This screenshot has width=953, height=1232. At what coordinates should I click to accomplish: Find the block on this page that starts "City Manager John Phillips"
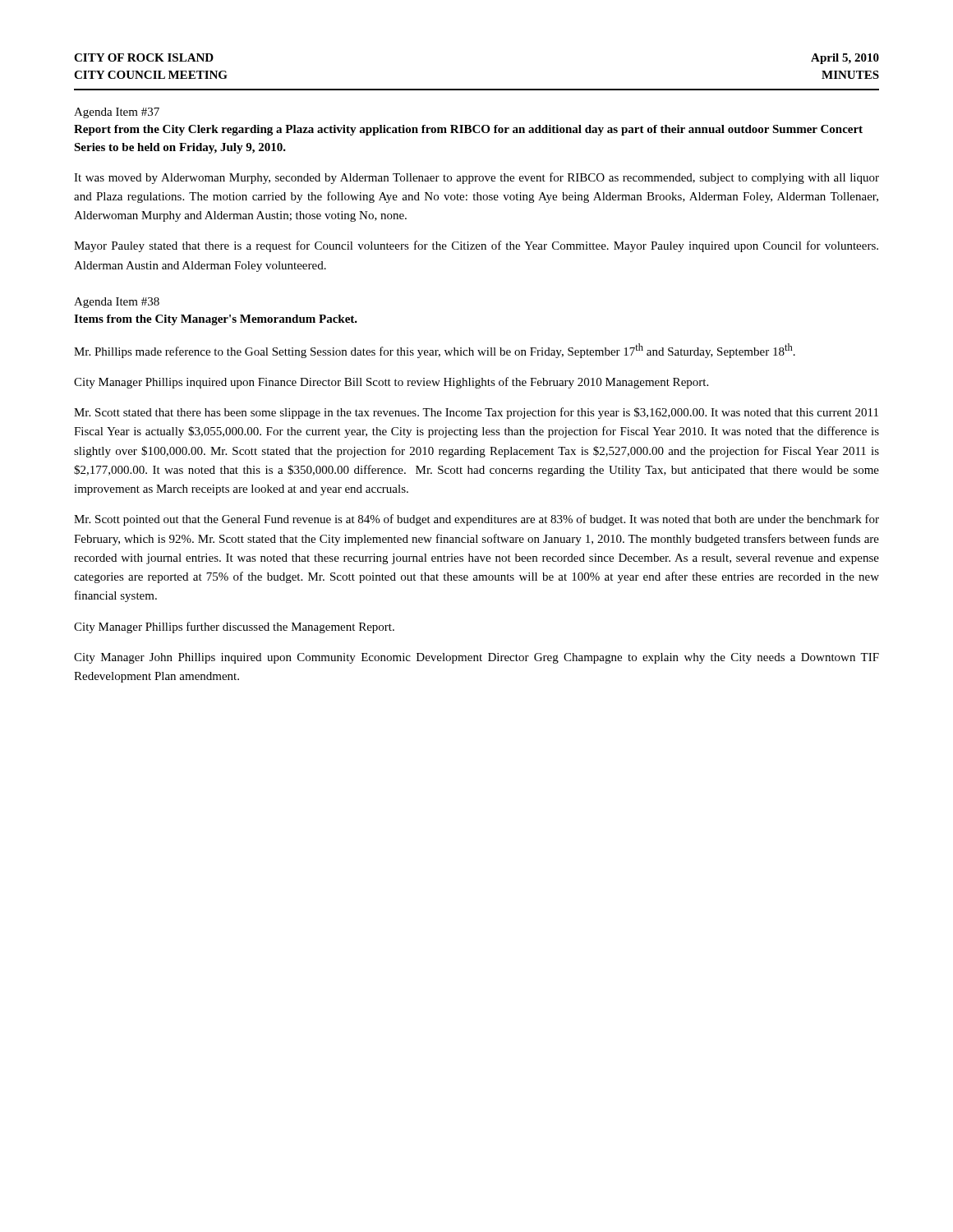(476, 666)
